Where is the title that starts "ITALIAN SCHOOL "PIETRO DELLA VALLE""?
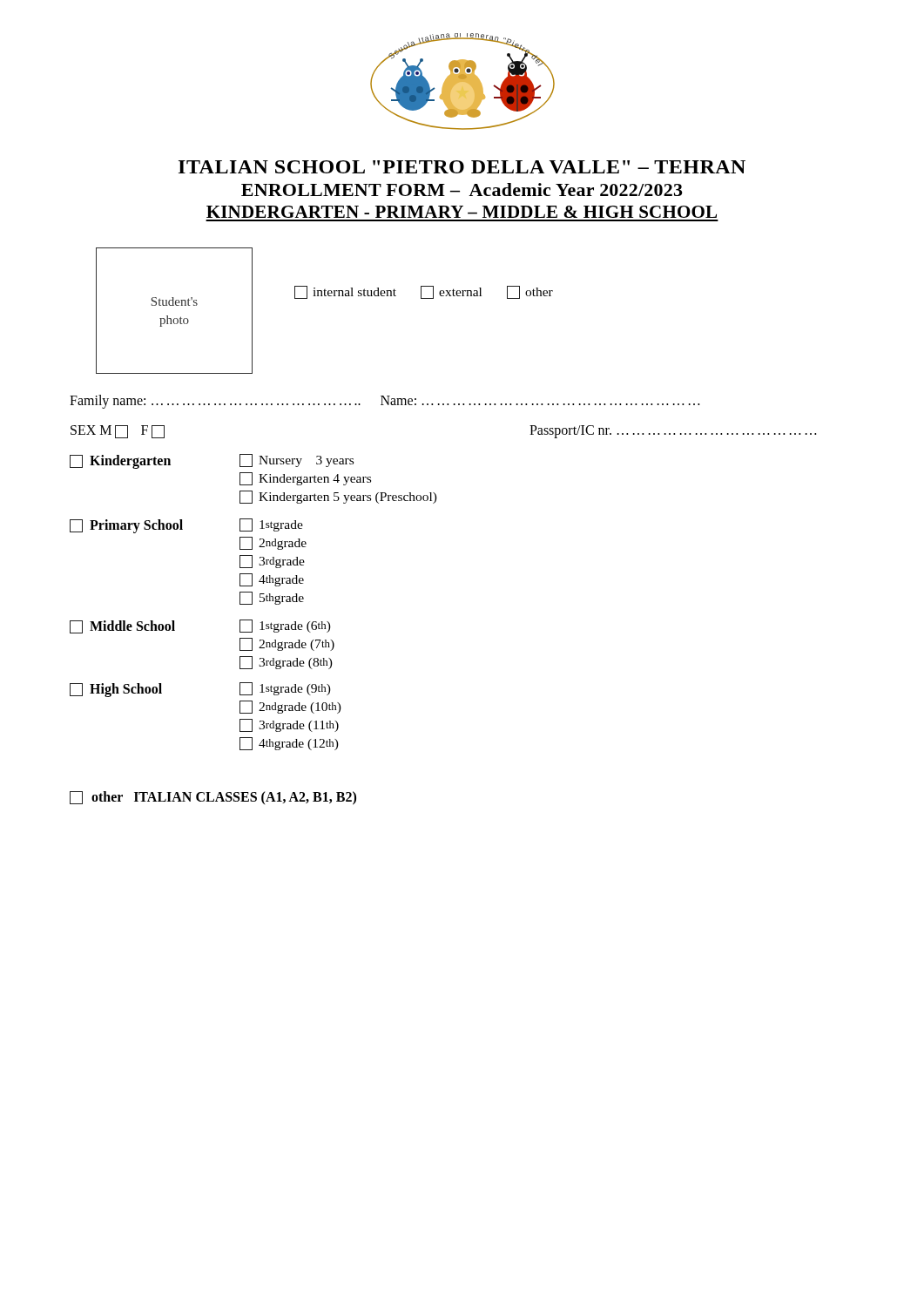 pos(462,189)
